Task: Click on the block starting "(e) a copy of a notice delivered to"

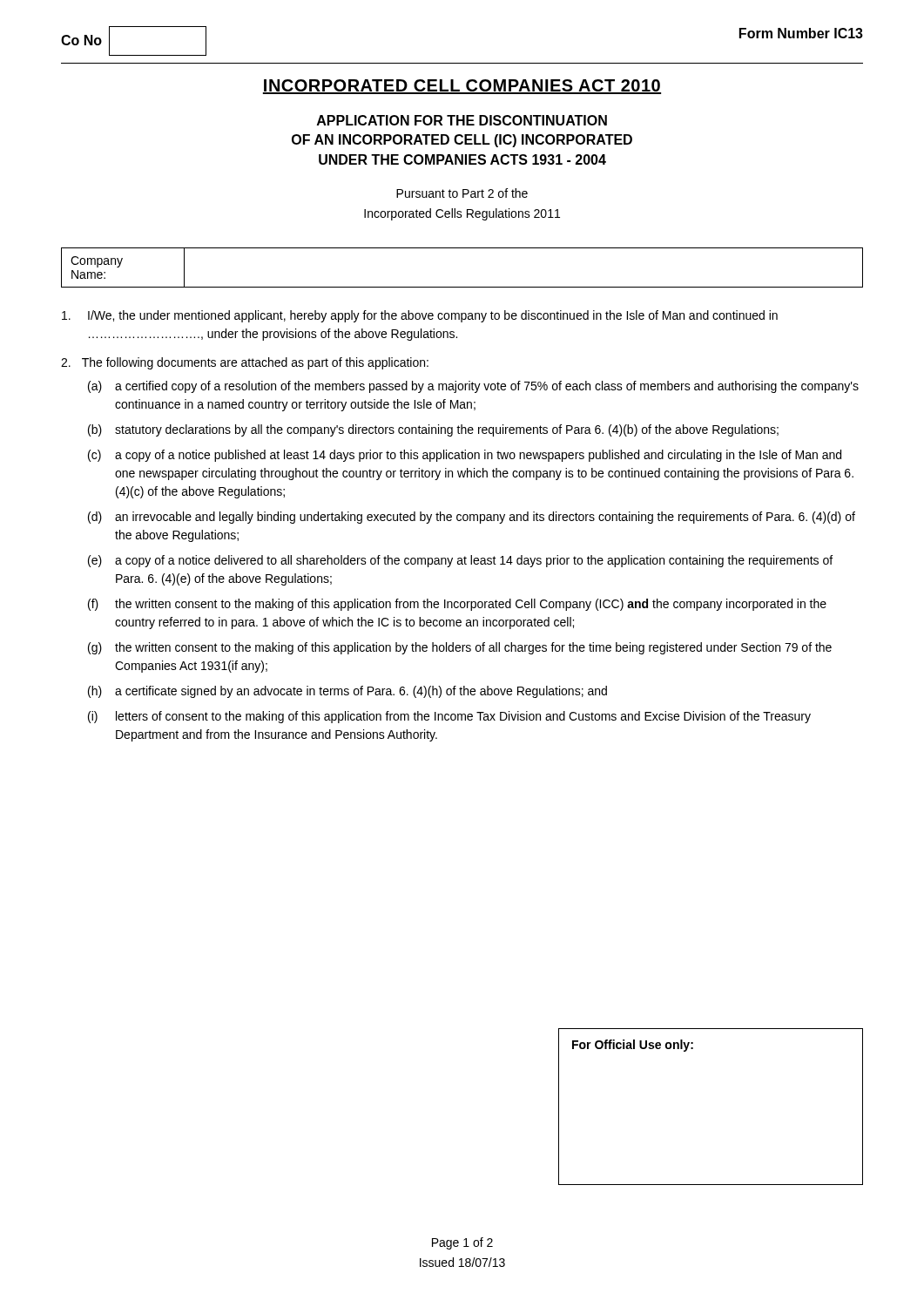Action: tap(475, 570)
